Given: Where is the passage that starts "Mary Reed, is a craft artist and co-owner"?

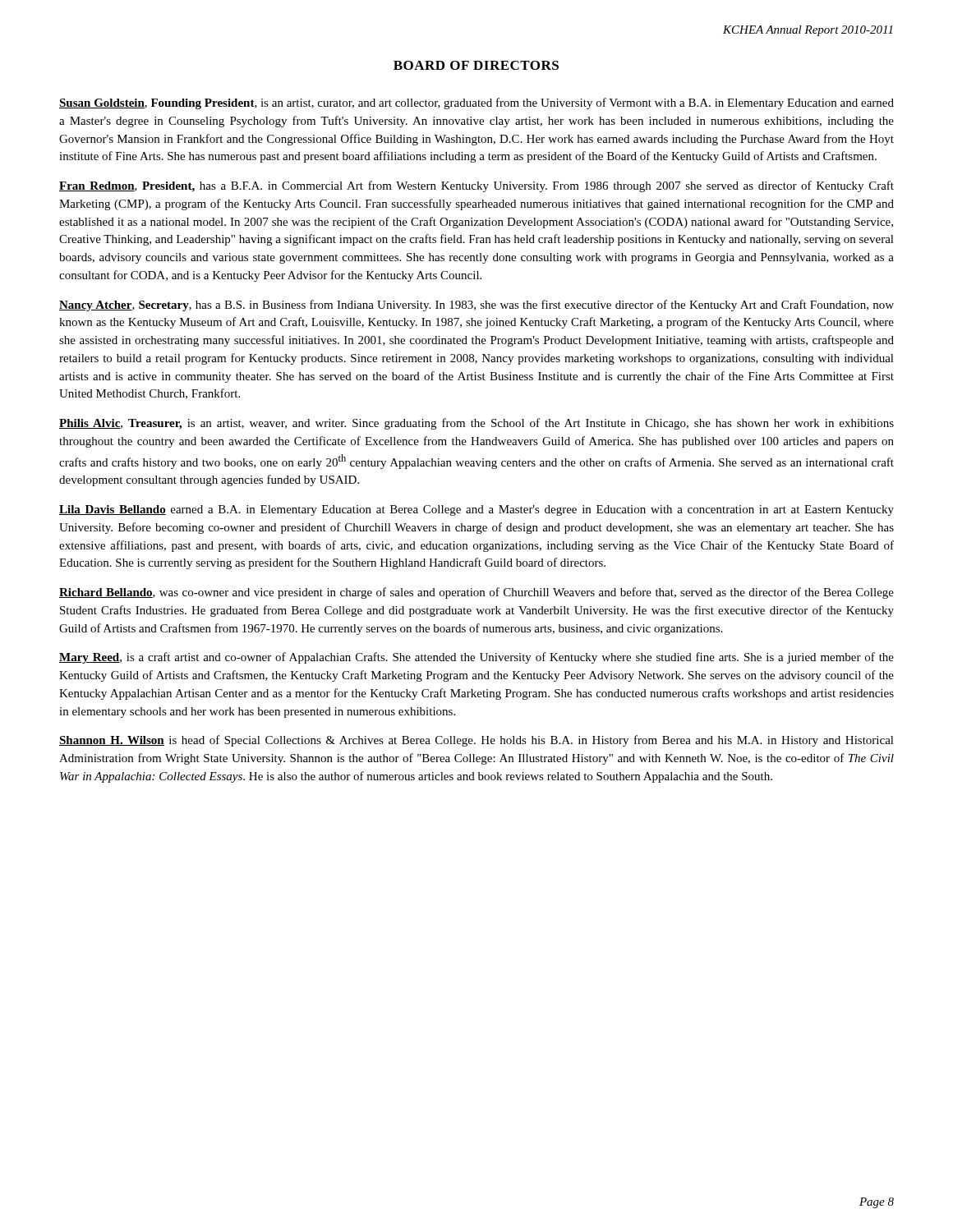Looking at the screenshot, I should pyautogui.click(x=476, y=684).
